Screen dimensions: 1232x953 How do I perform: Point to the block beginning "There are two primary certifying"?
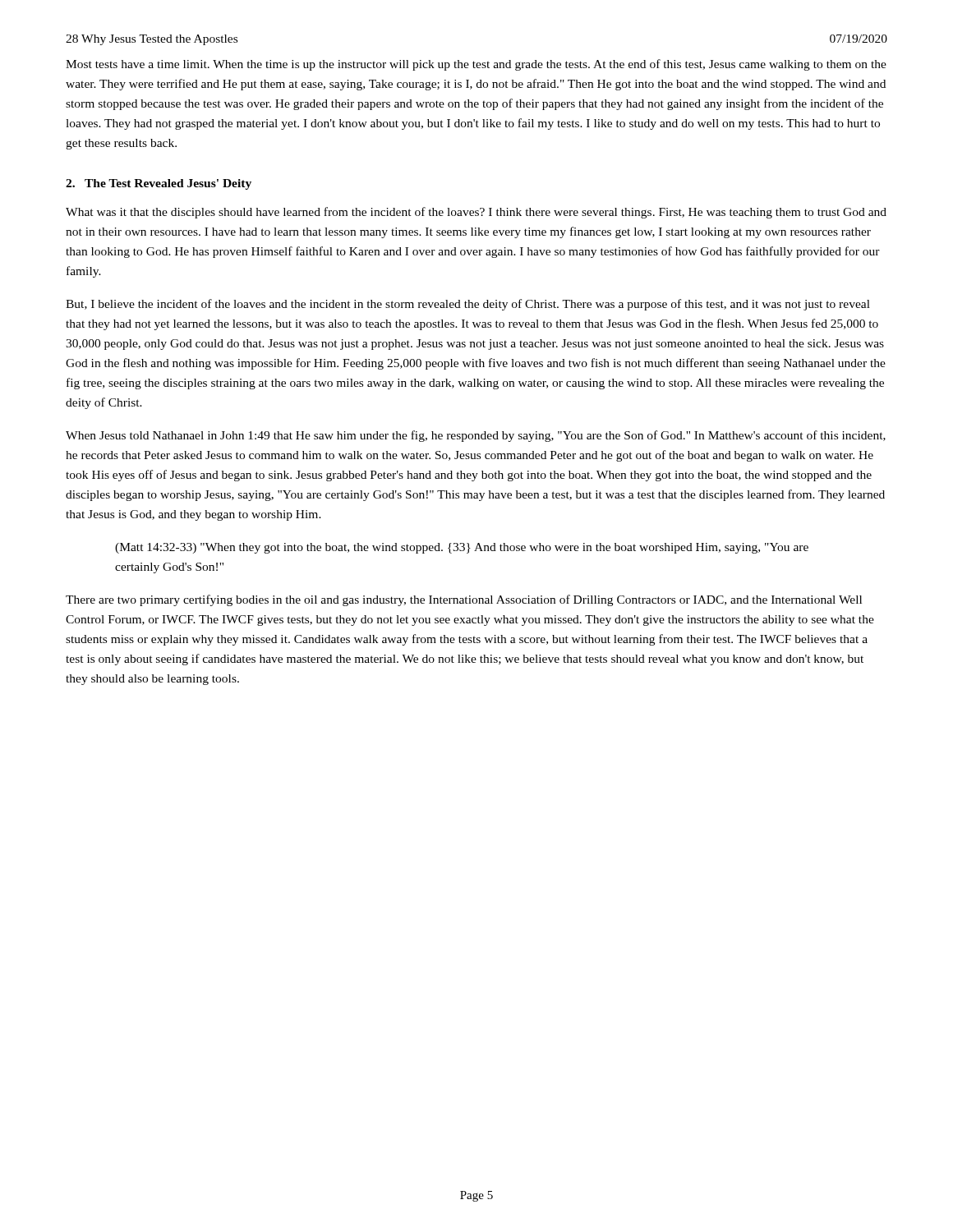[470, 639]
